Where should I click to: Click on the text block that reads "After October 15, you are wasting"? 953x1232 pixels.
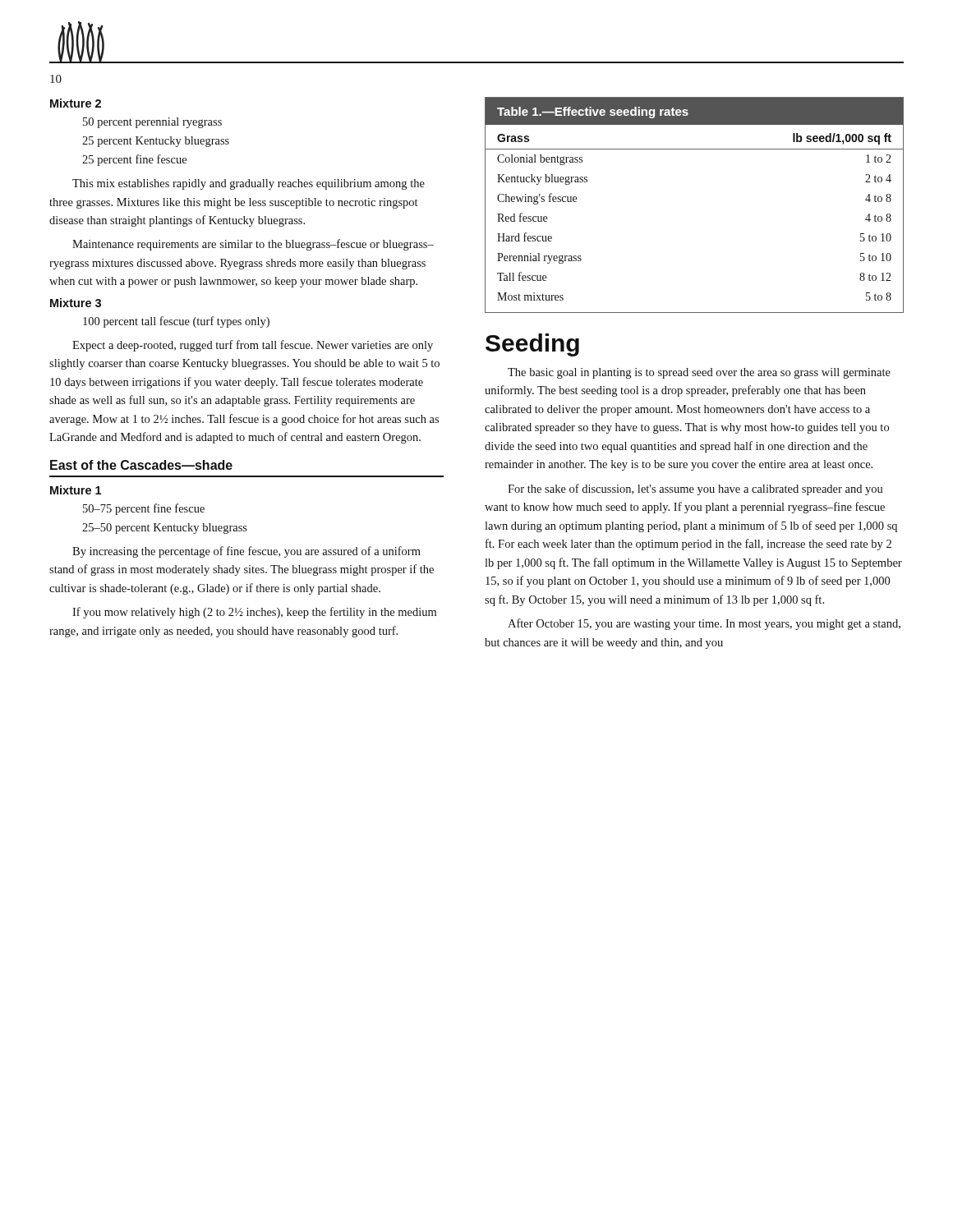click(x=693, y=633)
